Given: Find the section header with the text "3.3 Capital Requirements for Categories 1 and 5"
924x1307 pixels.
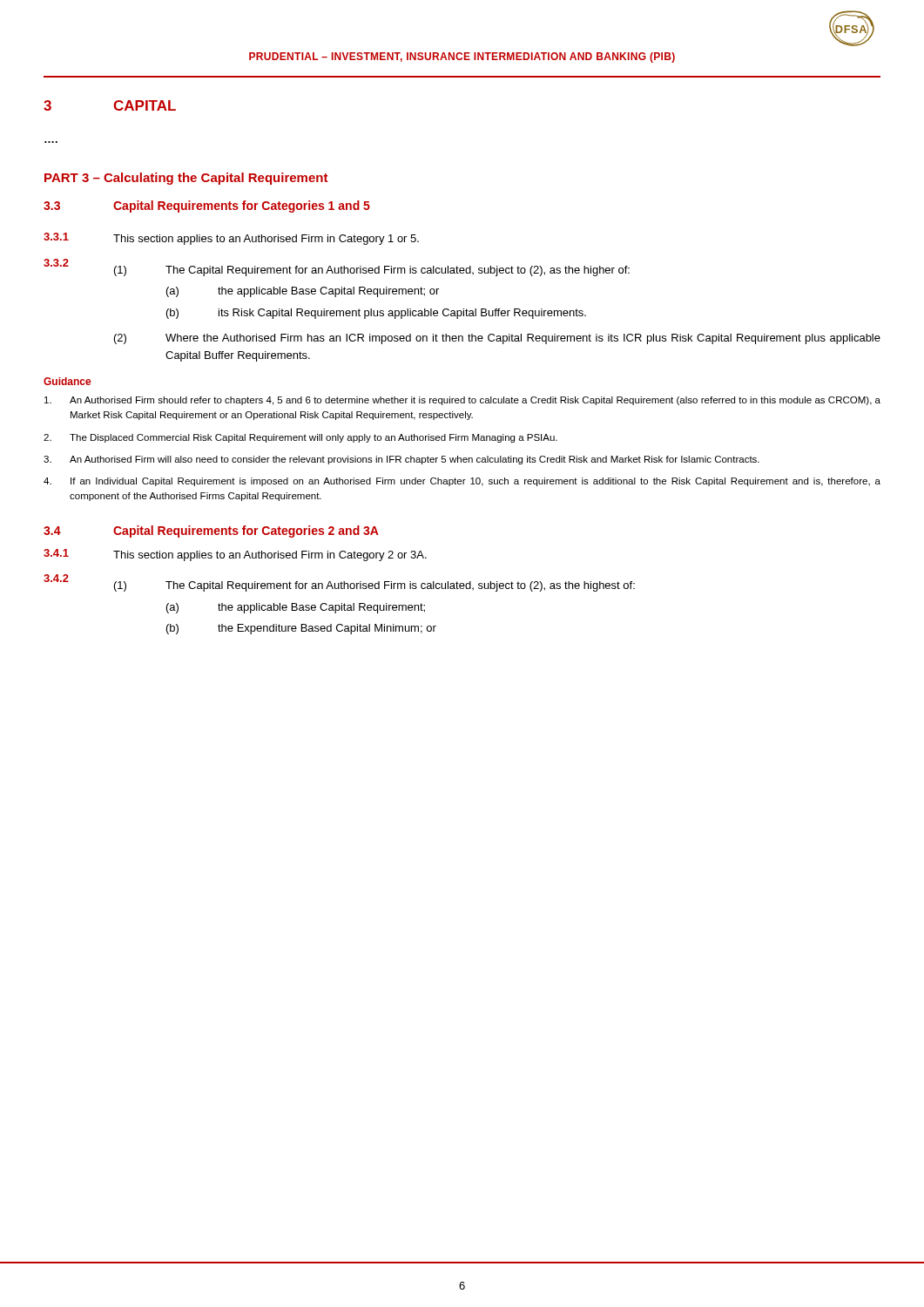Looking at the screenshot, I should pos(207,206).
